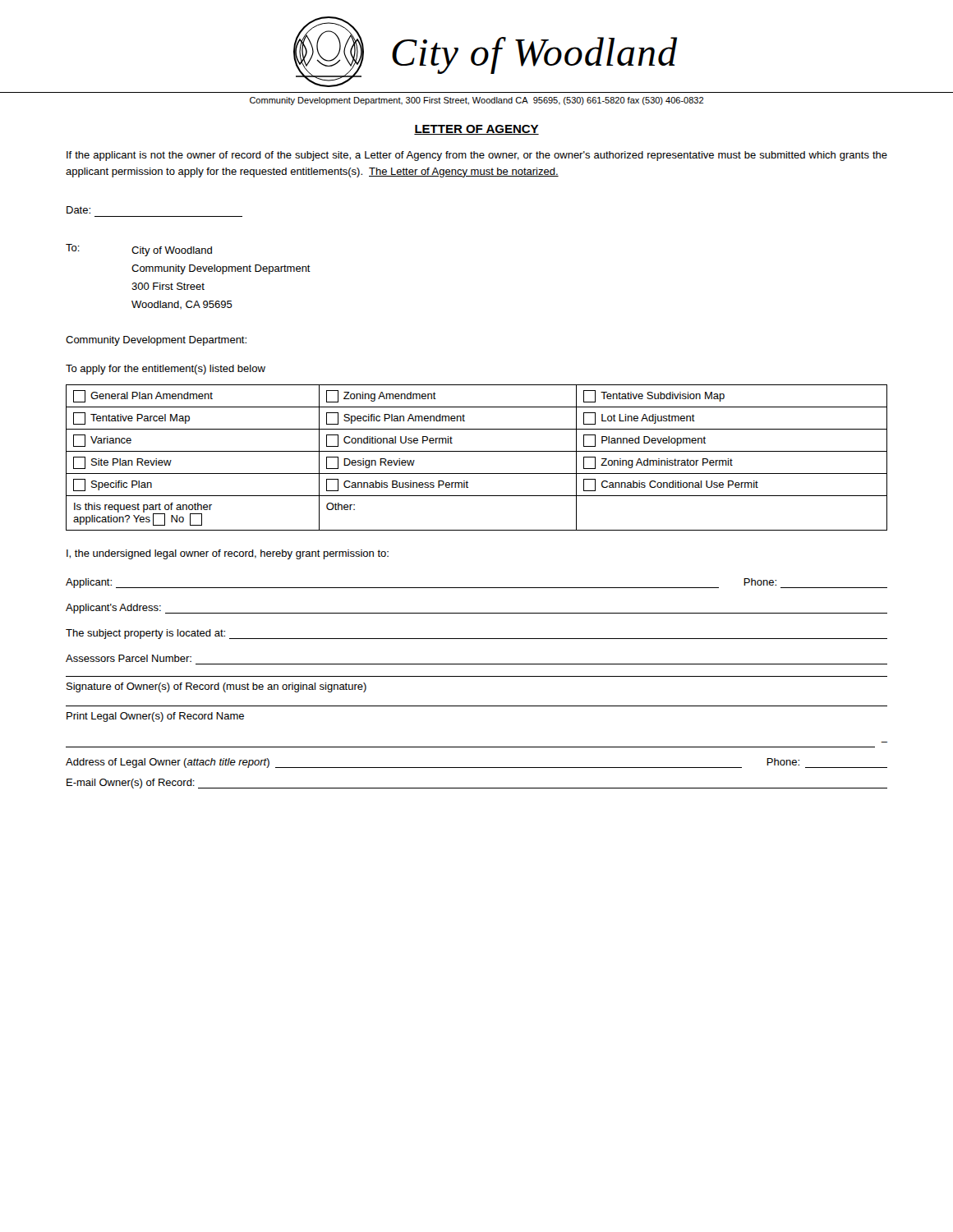Find the block on this page that starts "To apply for the entitlement(s) listed"
Image resolution: width=953 pixels, height=1232 pixels.
pyautogui.click(x=165, y=369)
